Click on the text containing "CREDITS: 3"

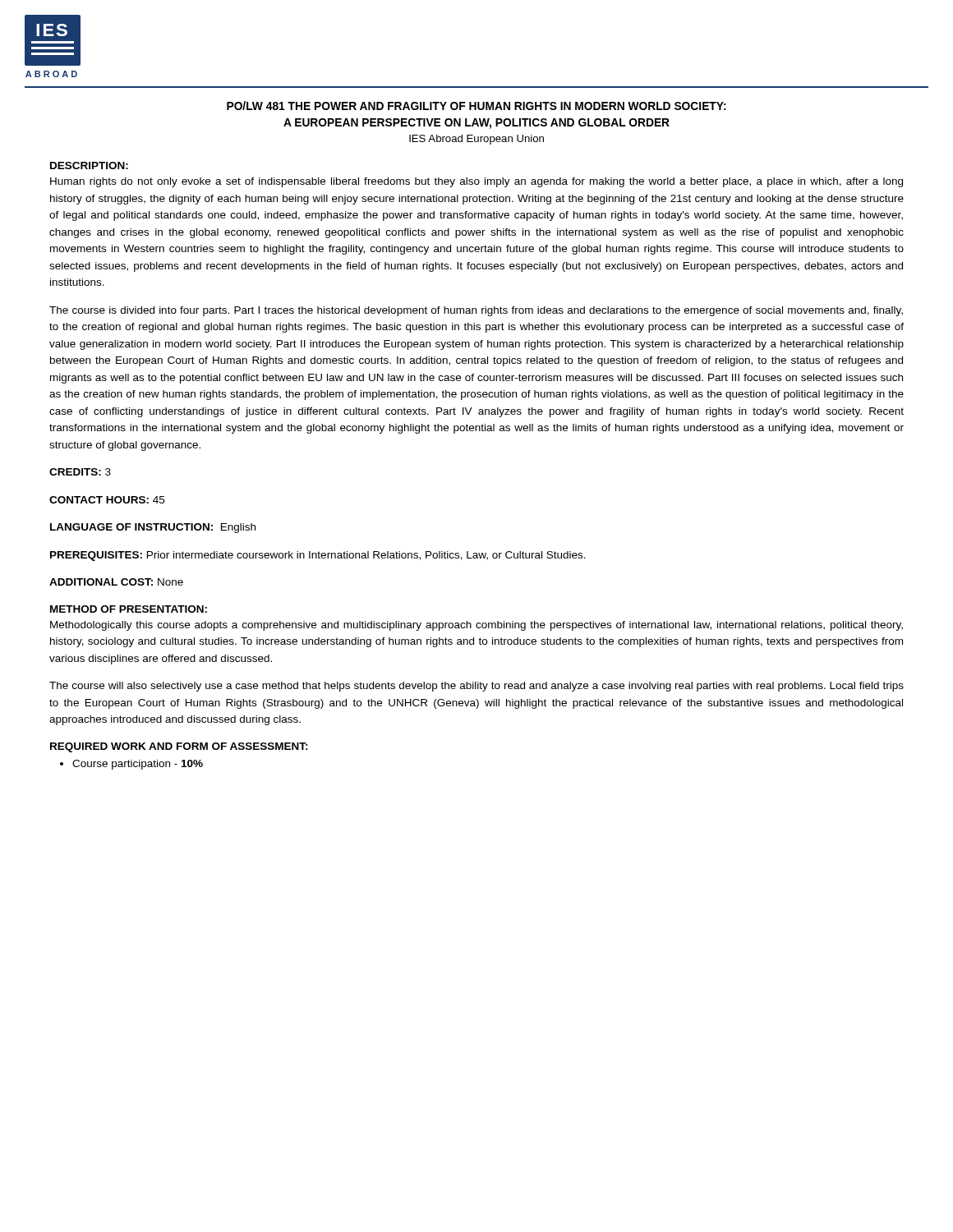pos(80,472)
